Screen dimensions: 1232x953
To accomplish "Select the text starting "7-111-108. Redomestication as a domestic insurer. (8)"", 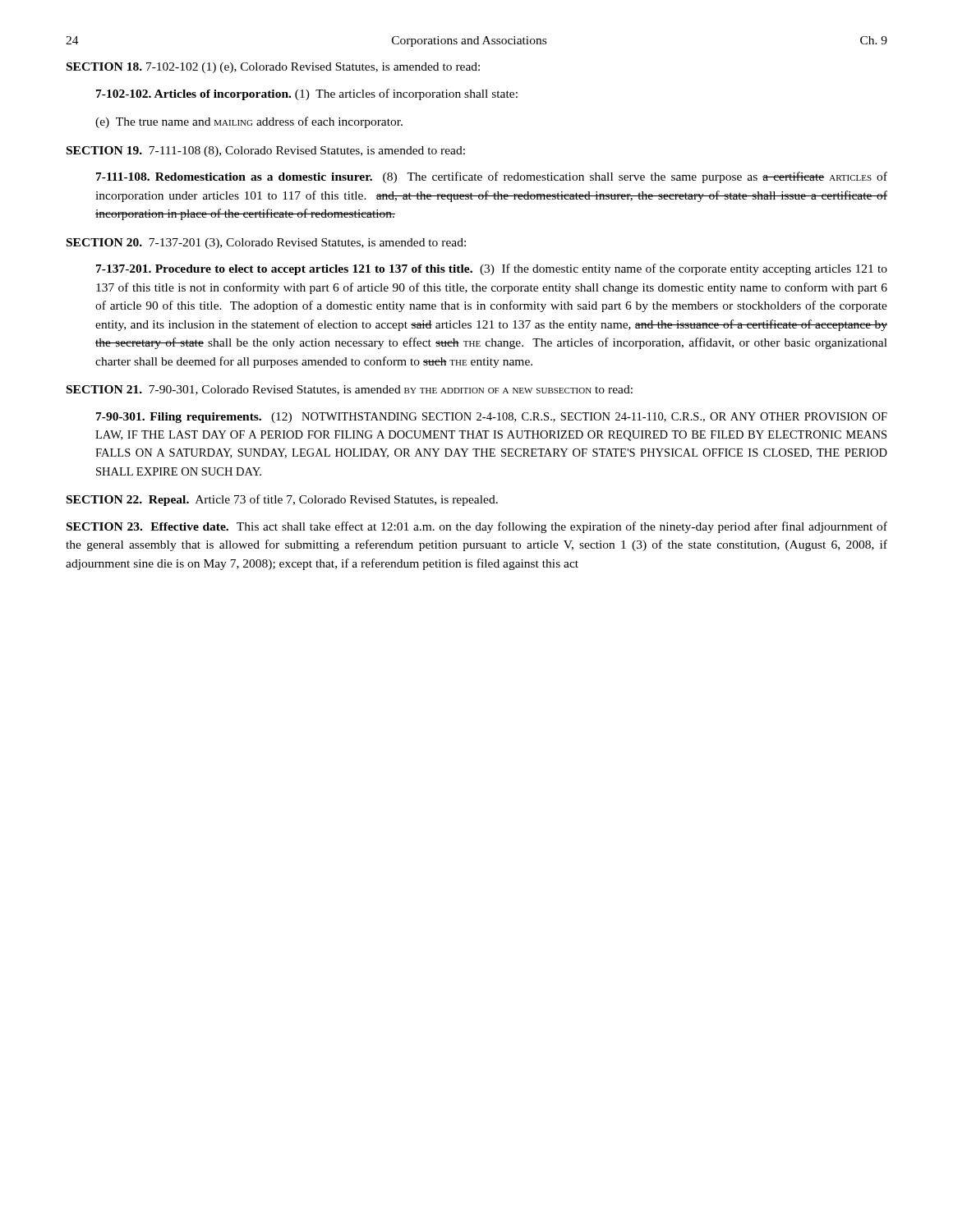I will [491, 196].
